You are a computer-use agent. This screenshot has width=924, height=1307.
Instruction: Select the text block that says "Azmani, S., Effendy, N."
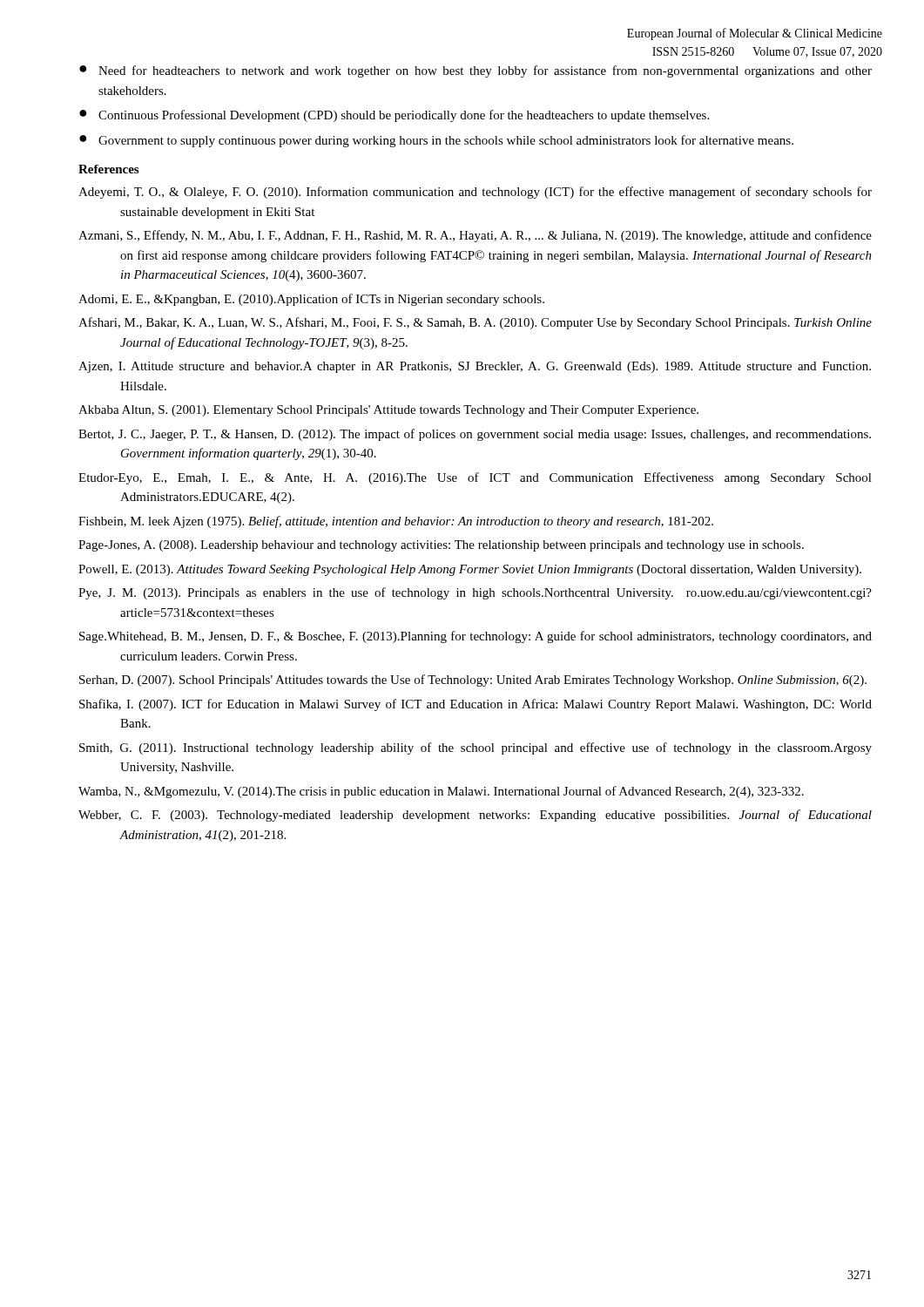(x=475, y=255)
